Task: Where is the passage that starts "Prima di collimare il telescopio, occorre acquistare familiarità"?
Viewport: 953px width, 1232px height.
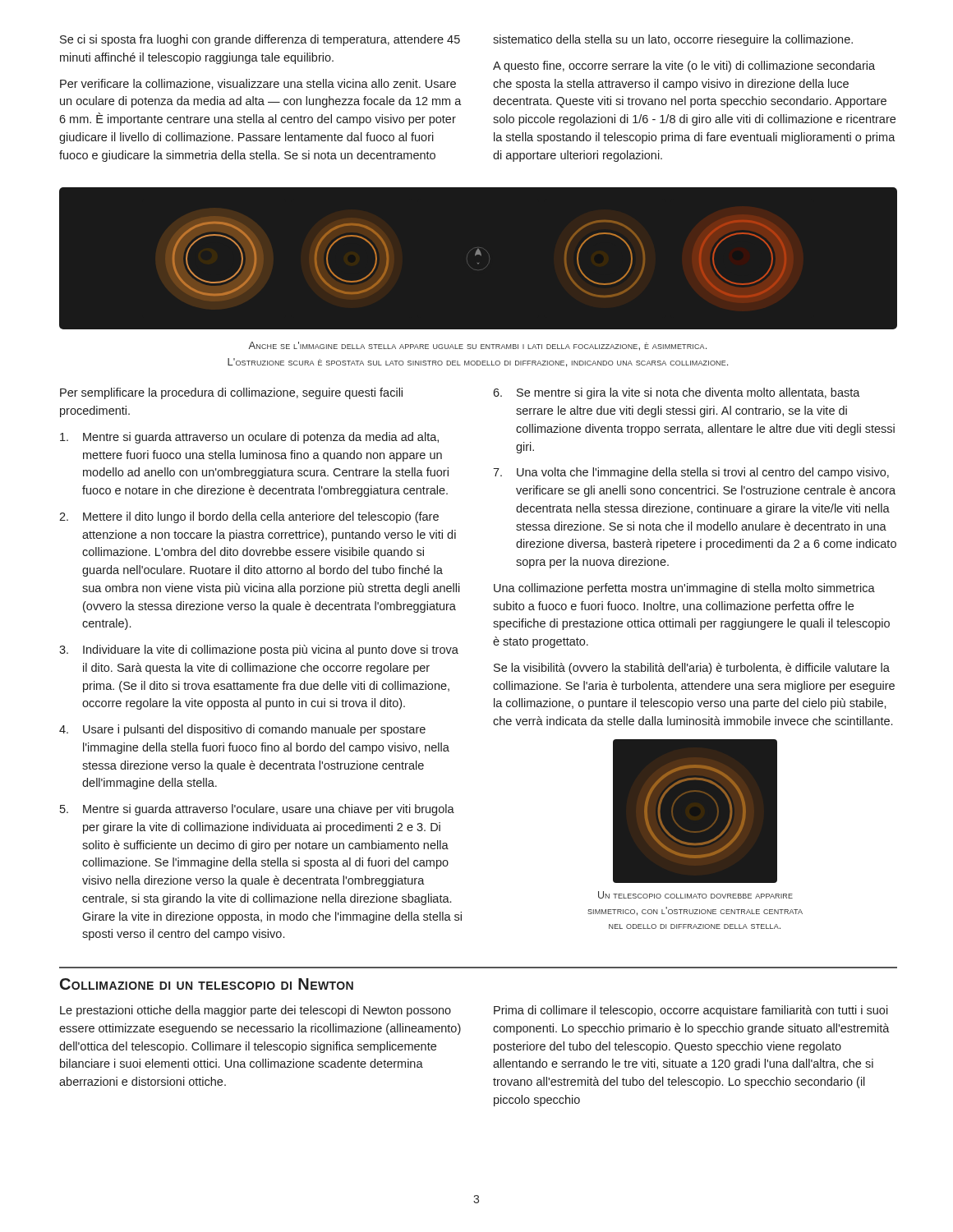Action: point(695,1056)
